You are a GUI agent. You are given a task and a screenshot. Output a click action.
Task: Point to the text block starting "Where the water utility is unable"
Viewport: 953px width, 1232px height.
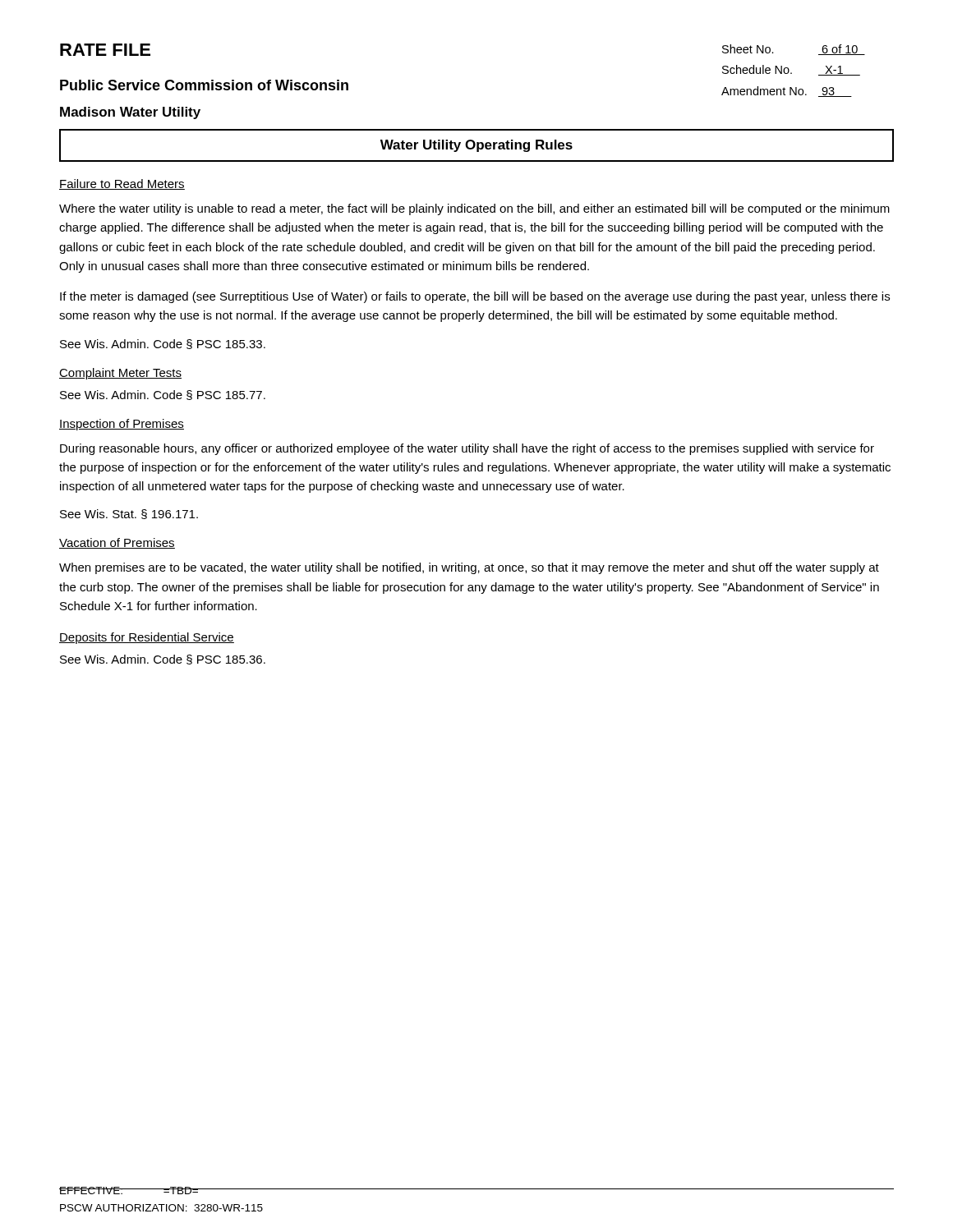(475, 237)
